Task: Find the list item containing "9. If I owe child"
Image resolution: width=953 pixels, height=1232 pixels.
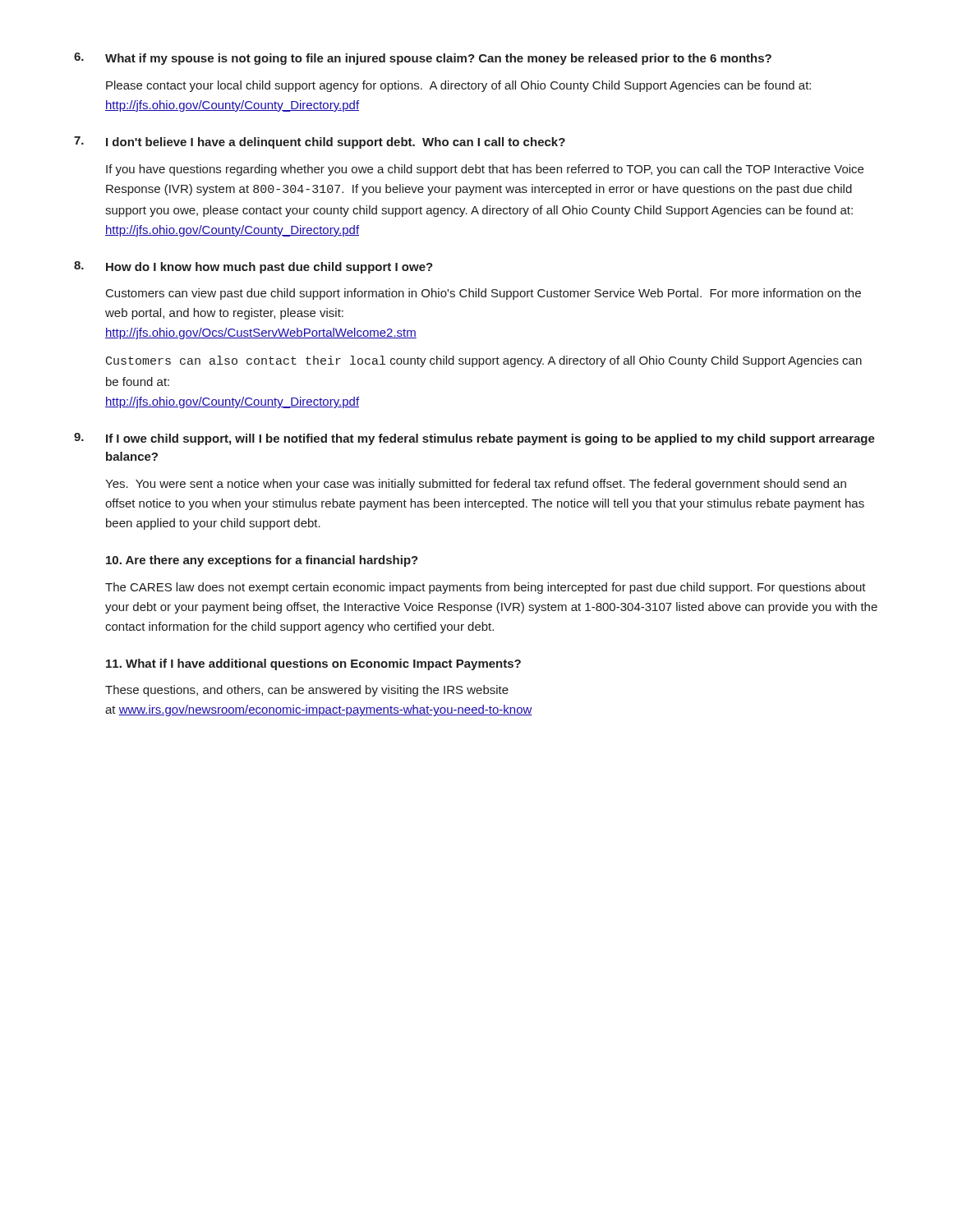Action: coord(476,481)
